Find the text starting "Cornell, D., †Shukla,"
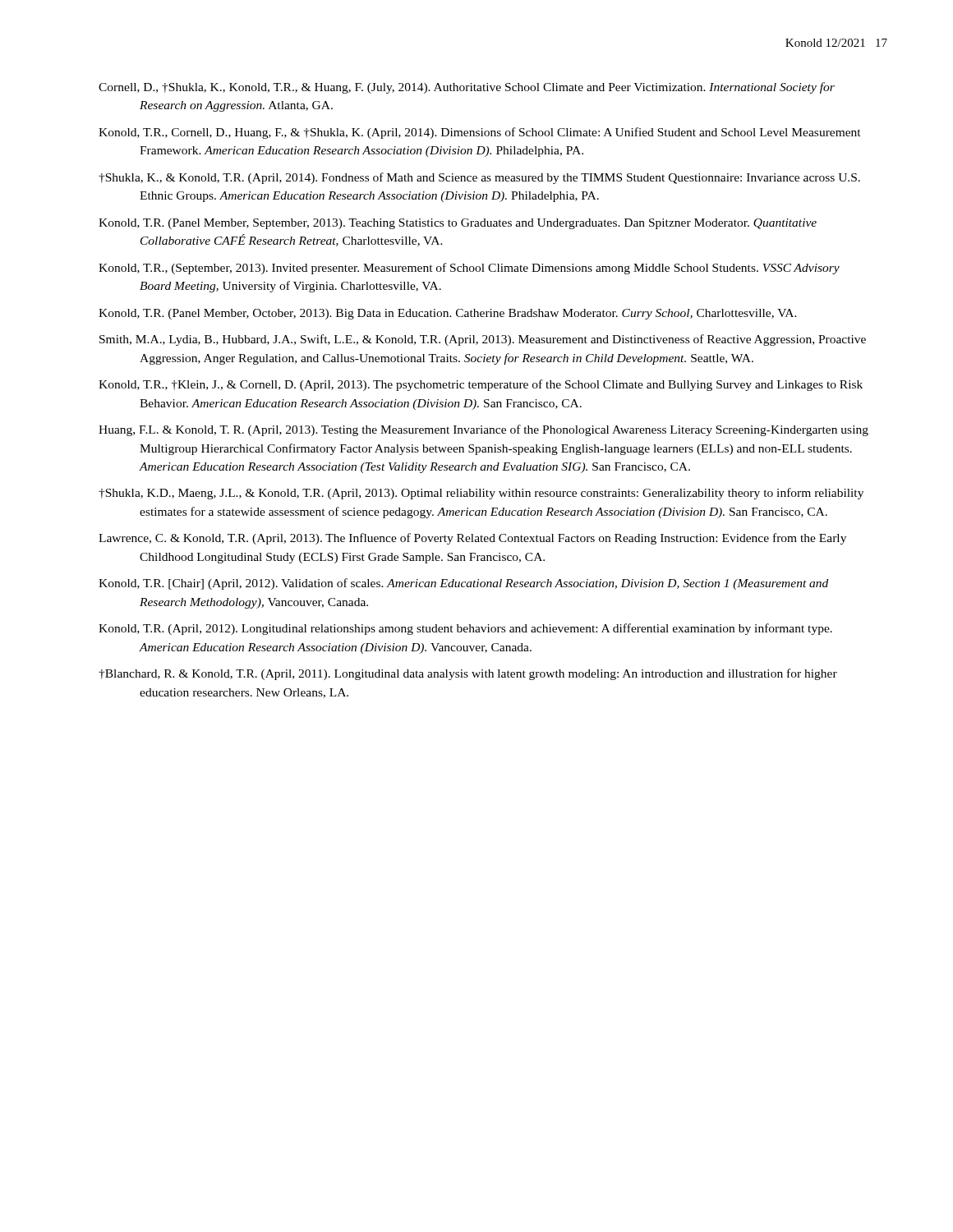This screenshot has height=1232, width=953. point(466,96)
